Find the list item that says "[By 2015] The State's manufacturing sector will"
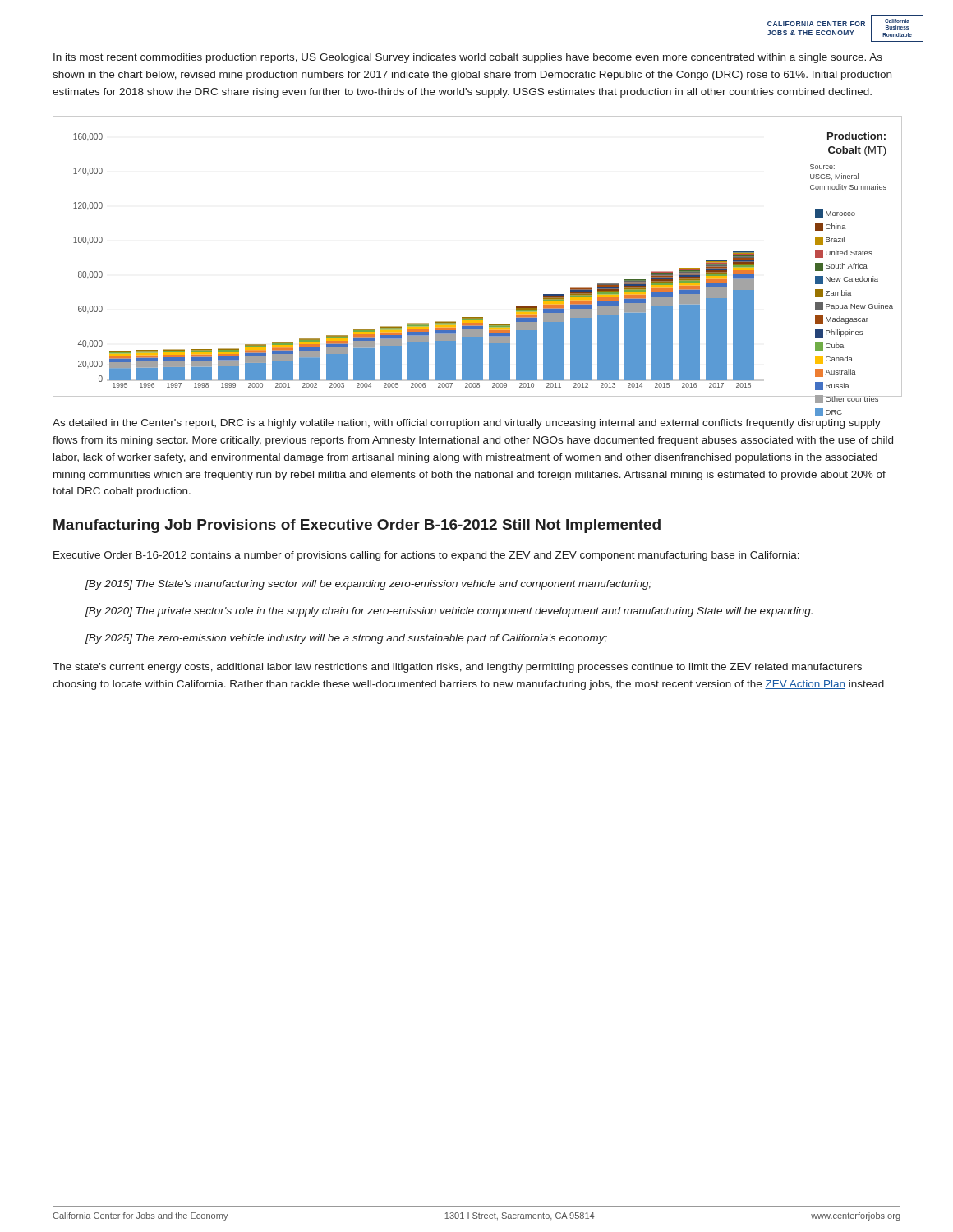 [369, 584]
